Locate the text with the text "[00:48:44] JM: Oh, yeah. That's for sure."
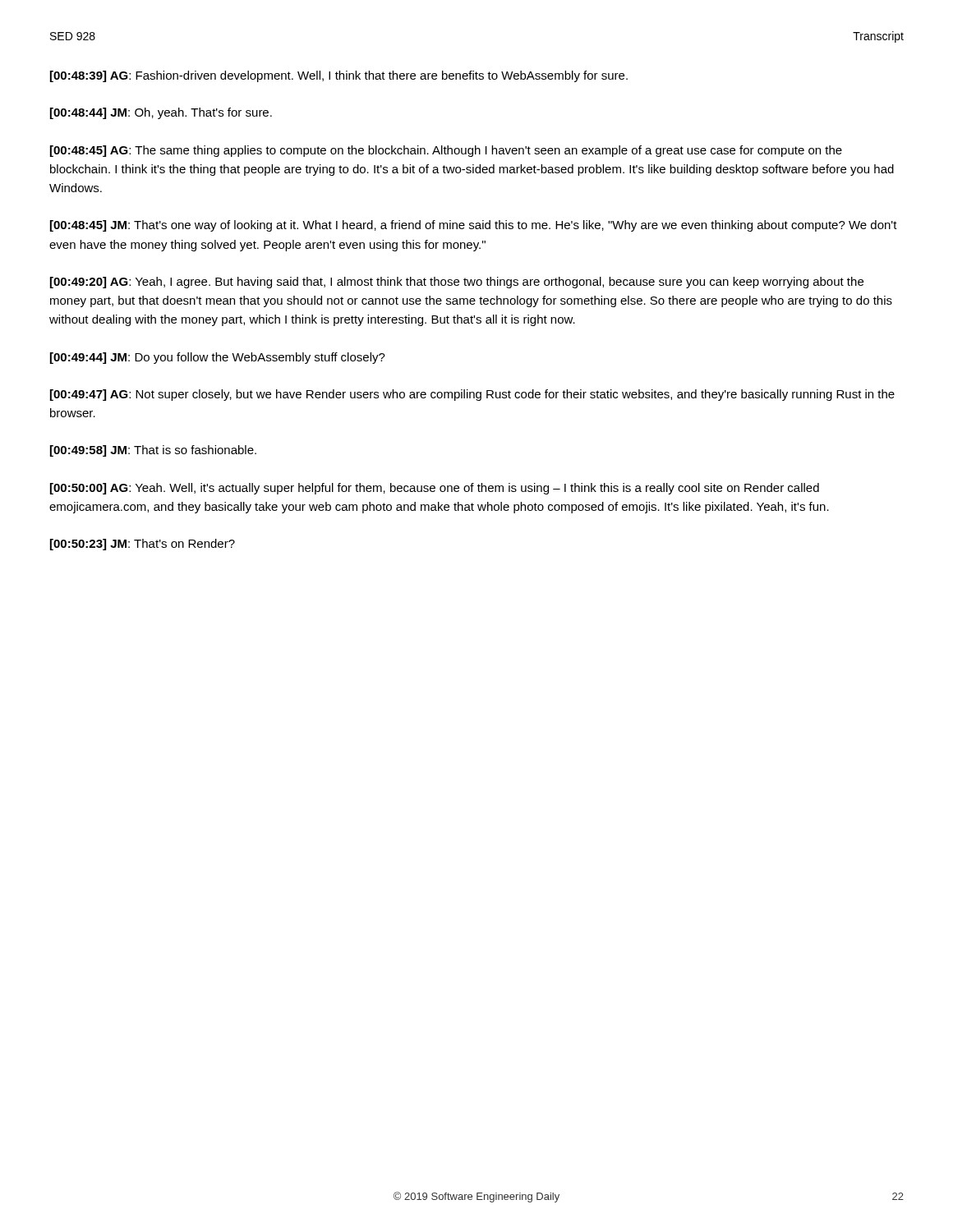 point(161,112)
